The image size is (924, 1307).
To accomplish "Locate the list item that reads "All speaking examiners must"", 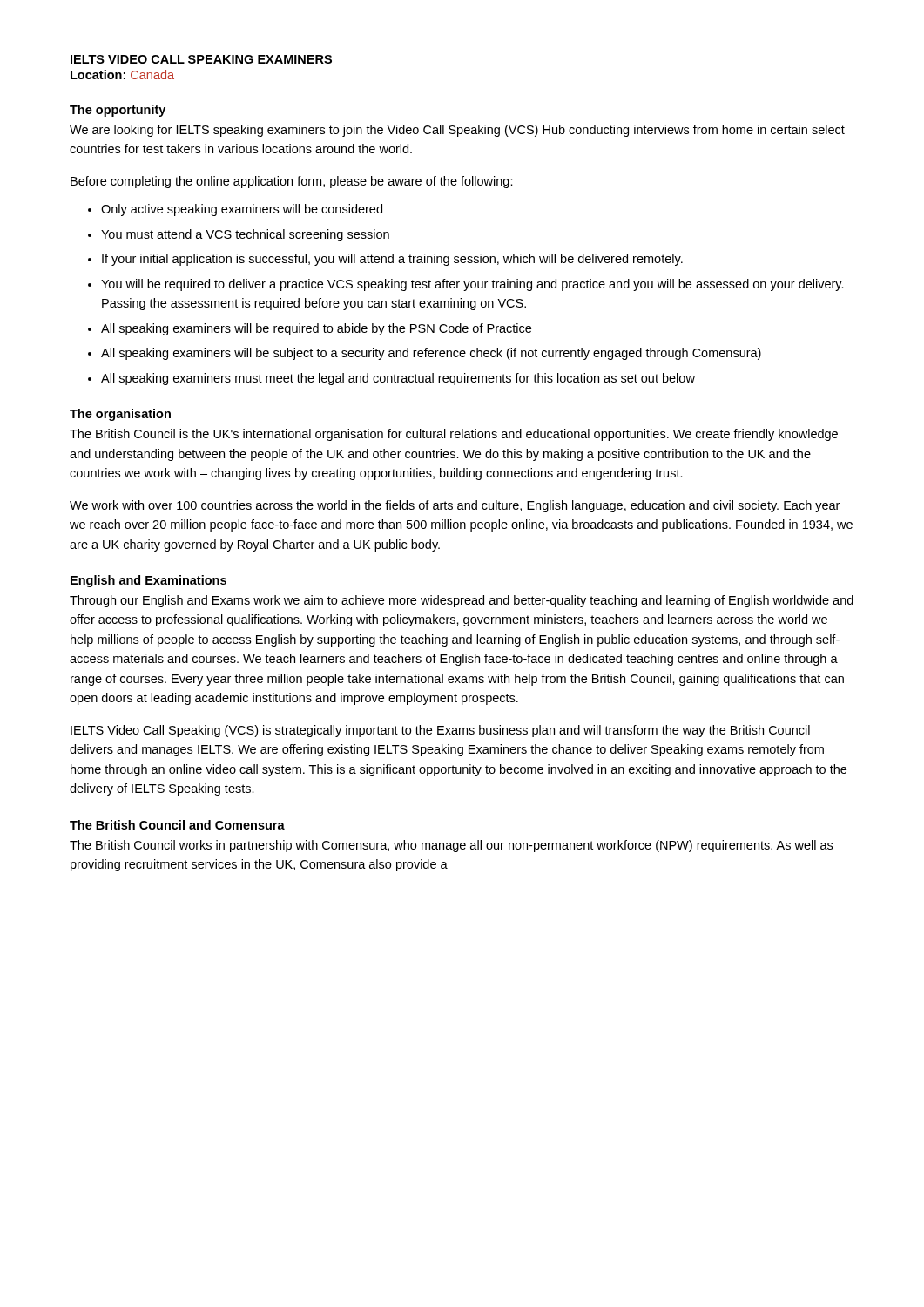I will (398, 378).
